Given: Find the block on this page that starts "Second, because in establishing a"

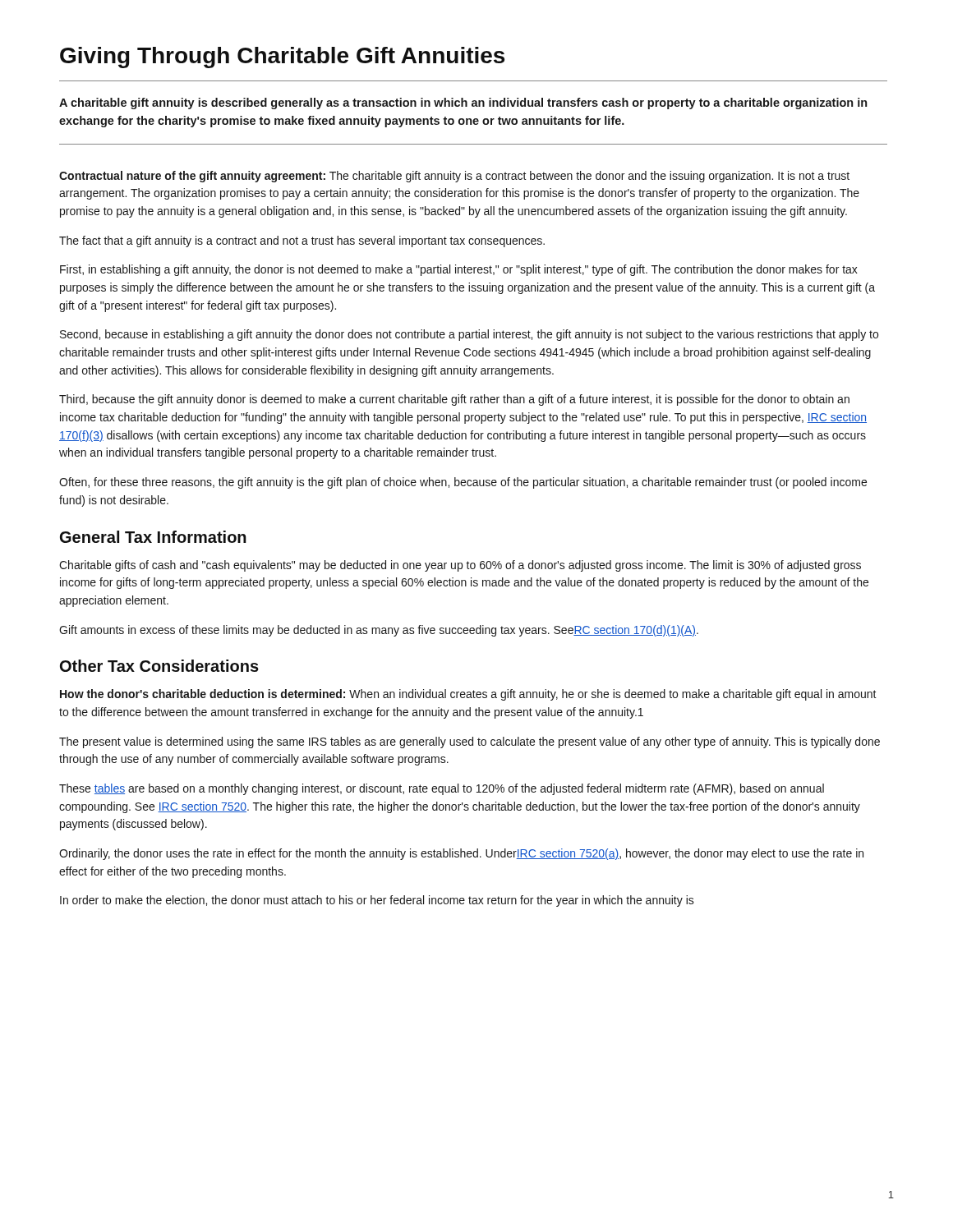Looking at the screenshot, I should pos(473,353).
